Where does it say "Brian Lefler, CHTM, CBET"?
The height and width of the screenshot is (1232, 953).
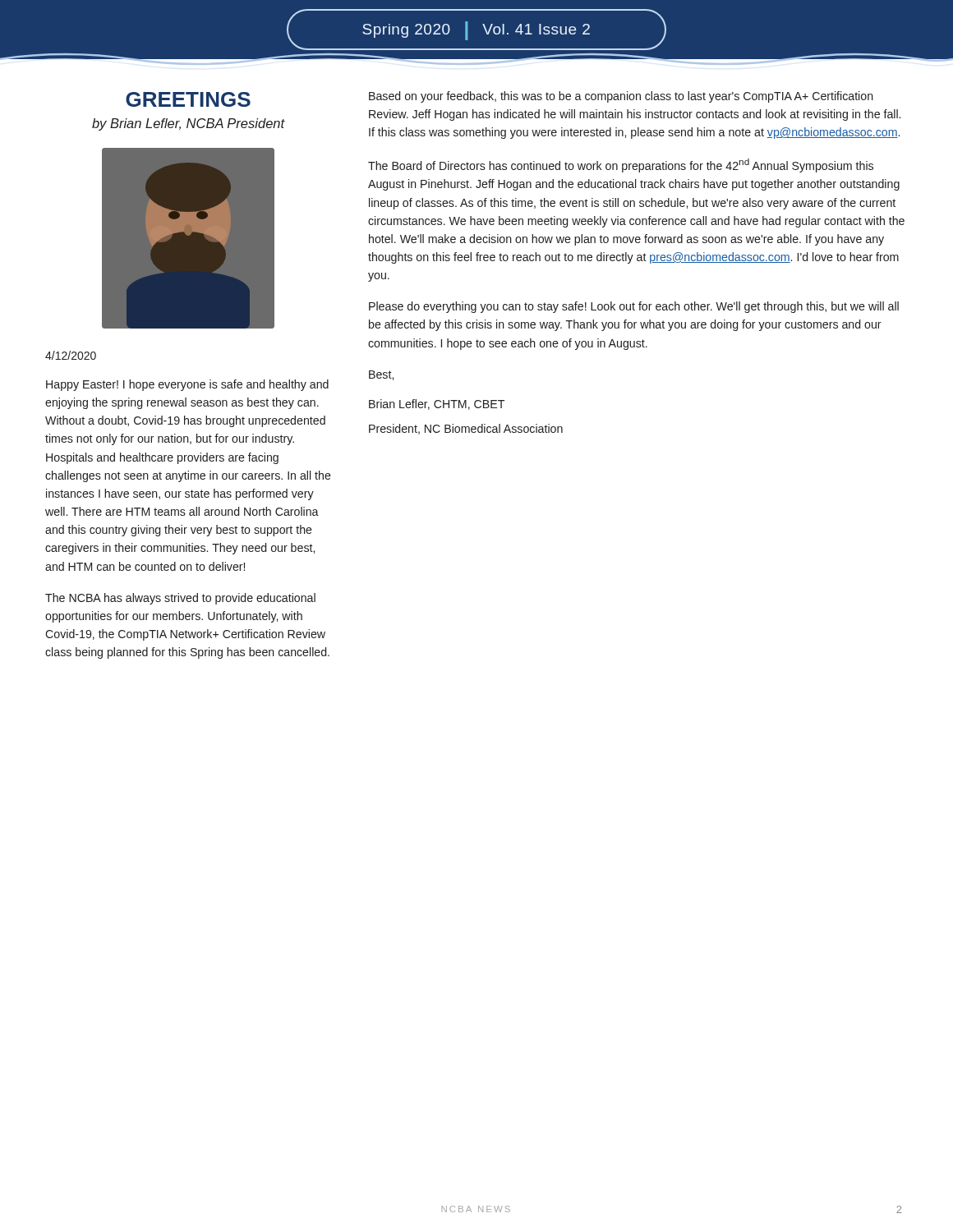pos(436,404)
